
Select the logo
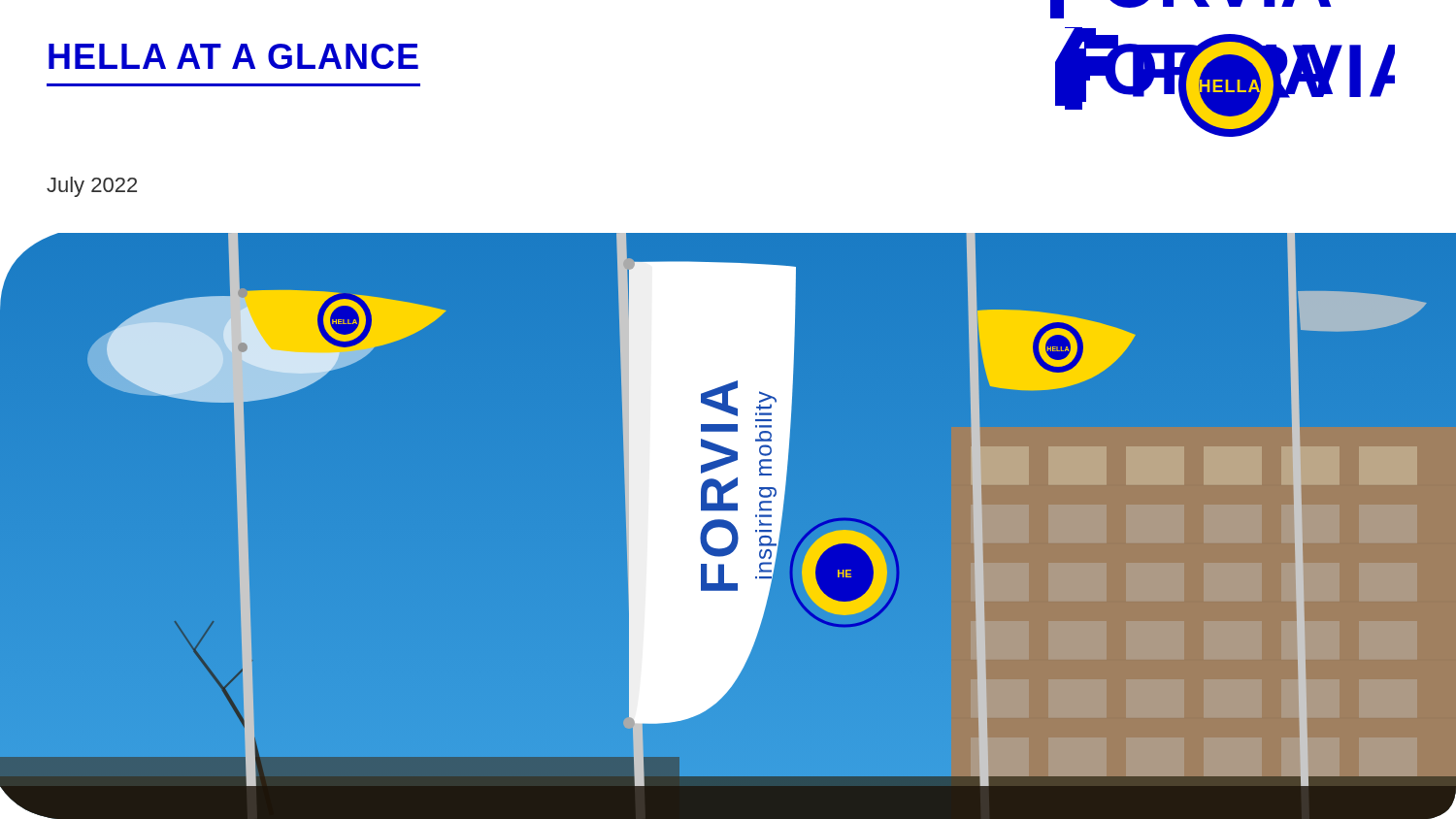pos(1230,83)
